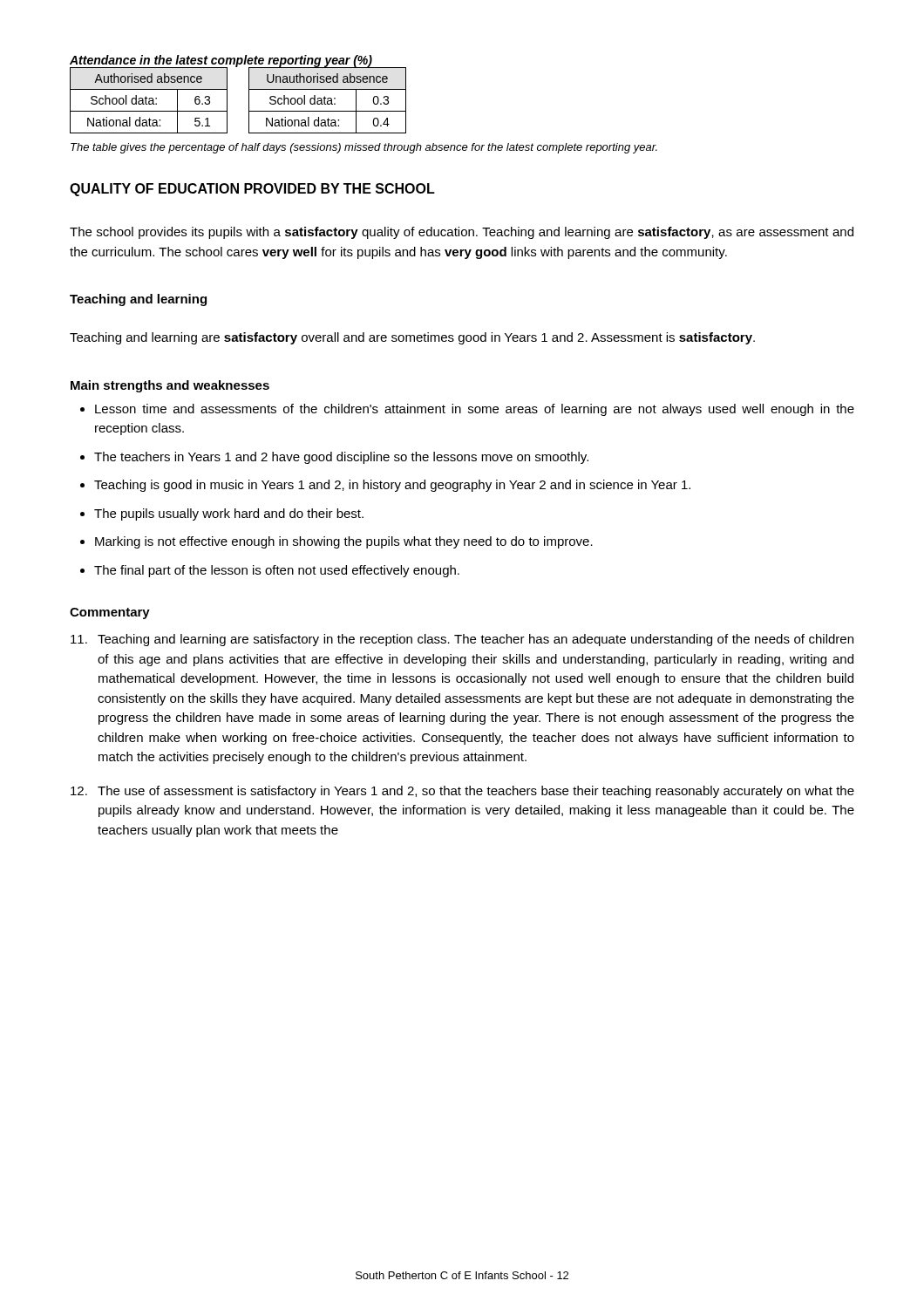924x1308 pixels.
Task: Click on the table containing "Unauthorised absence"
Action: coord(327,100)
